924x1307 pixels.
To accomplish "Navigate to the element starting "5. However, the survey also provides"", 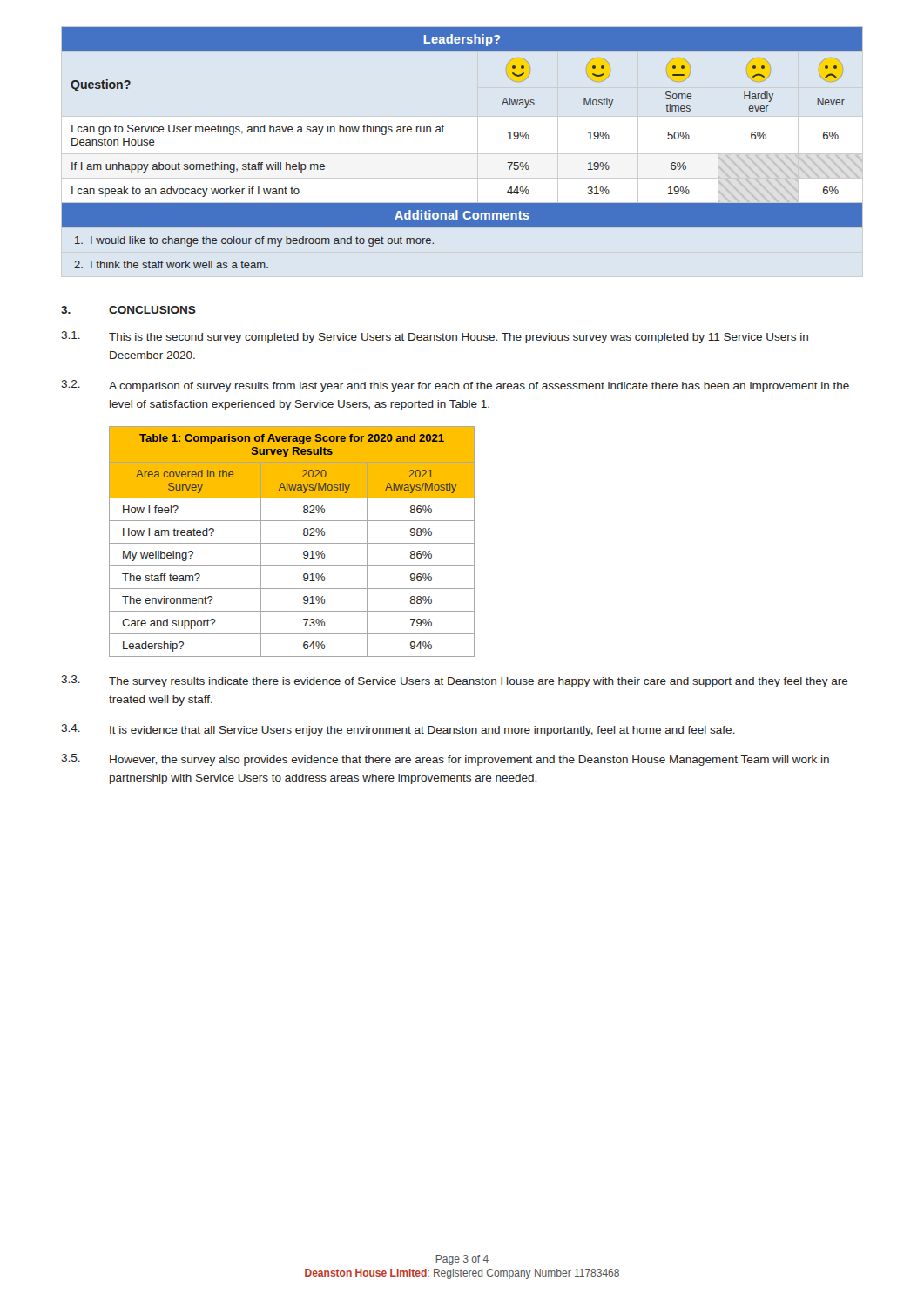I will point(462,770).
